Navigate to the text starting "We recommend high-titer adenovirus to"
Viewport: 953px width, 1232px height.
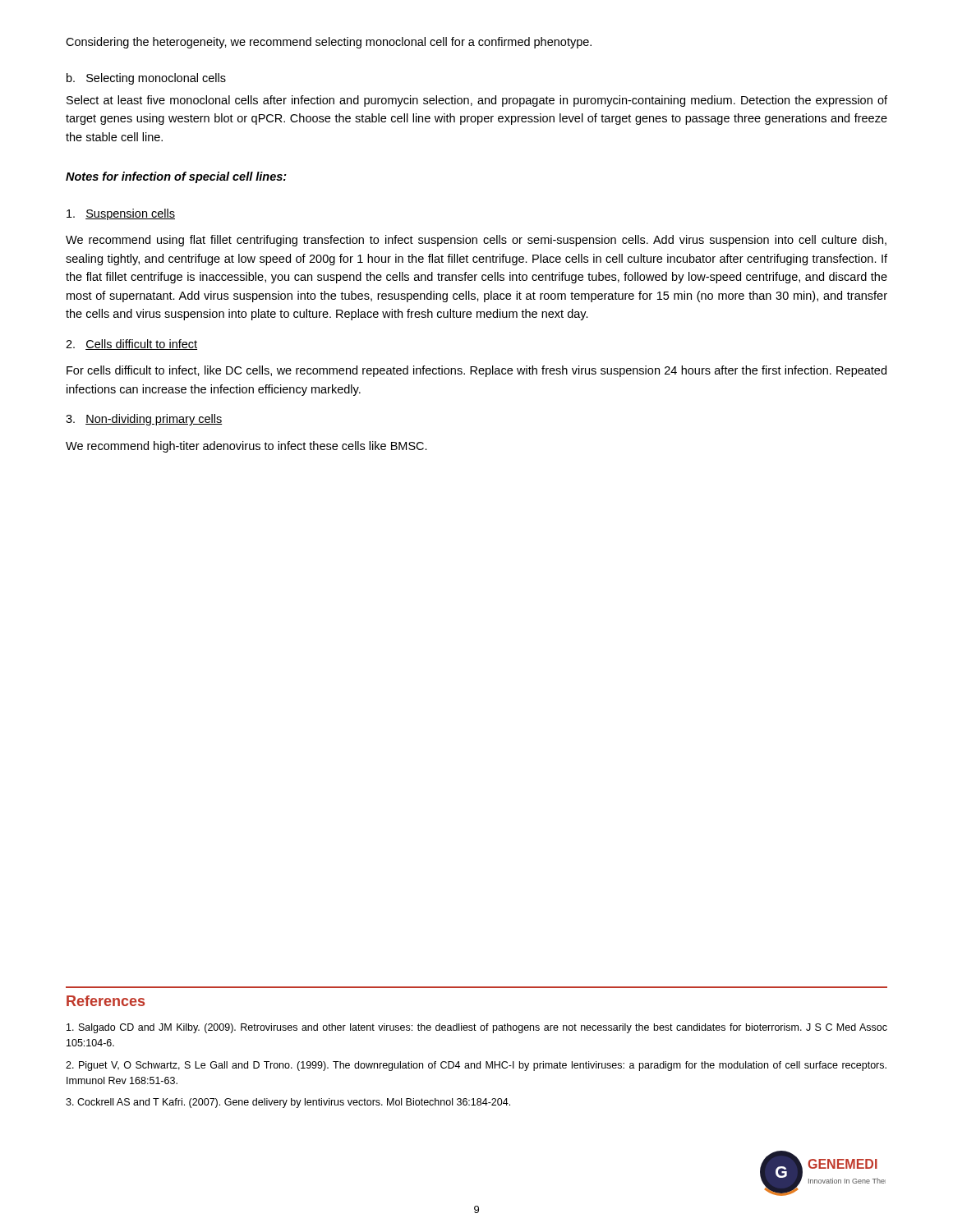[x=246, y=447]
